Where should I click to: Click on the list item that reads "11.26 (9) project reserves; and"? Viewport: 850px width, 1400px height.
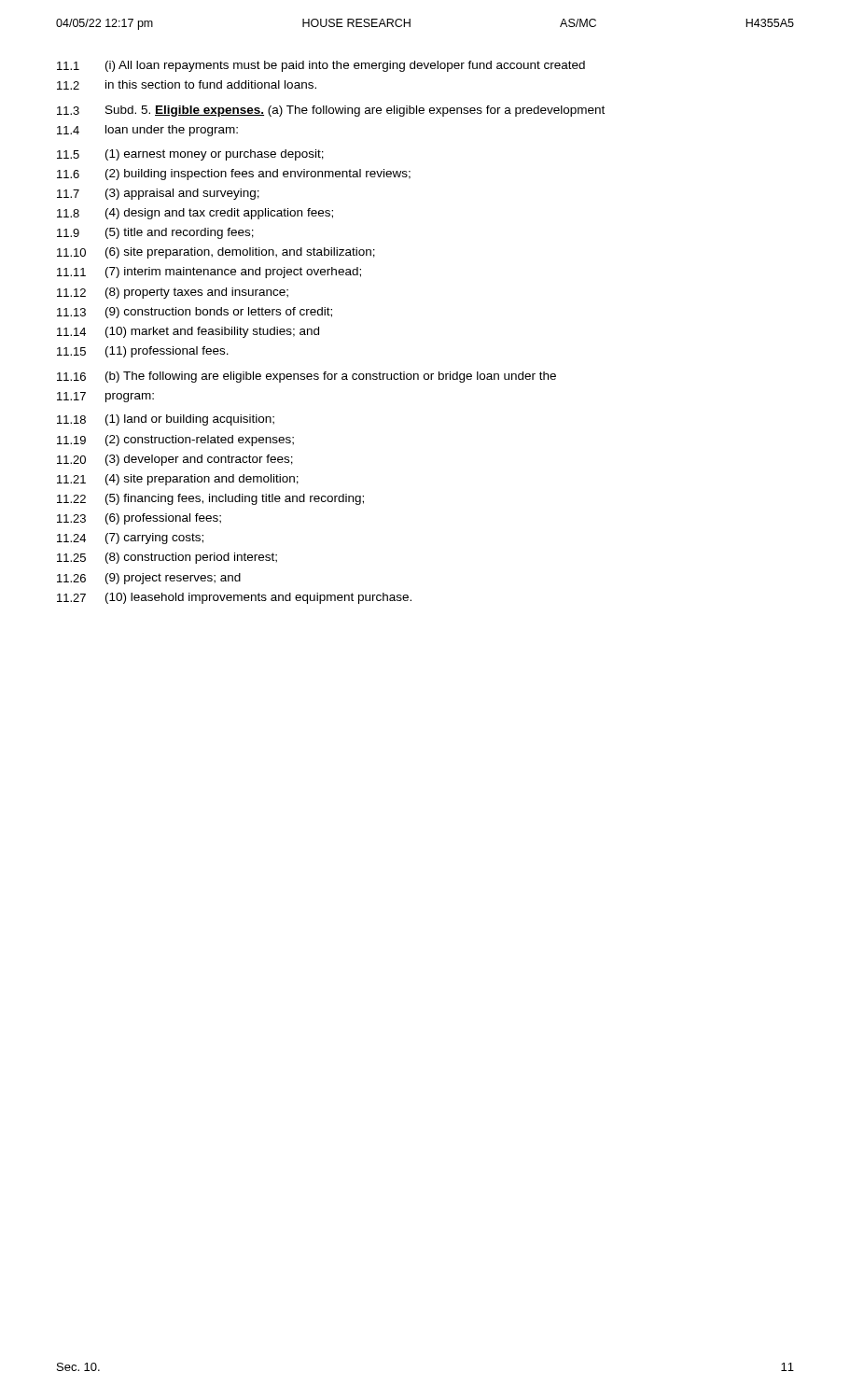(149, 579)
